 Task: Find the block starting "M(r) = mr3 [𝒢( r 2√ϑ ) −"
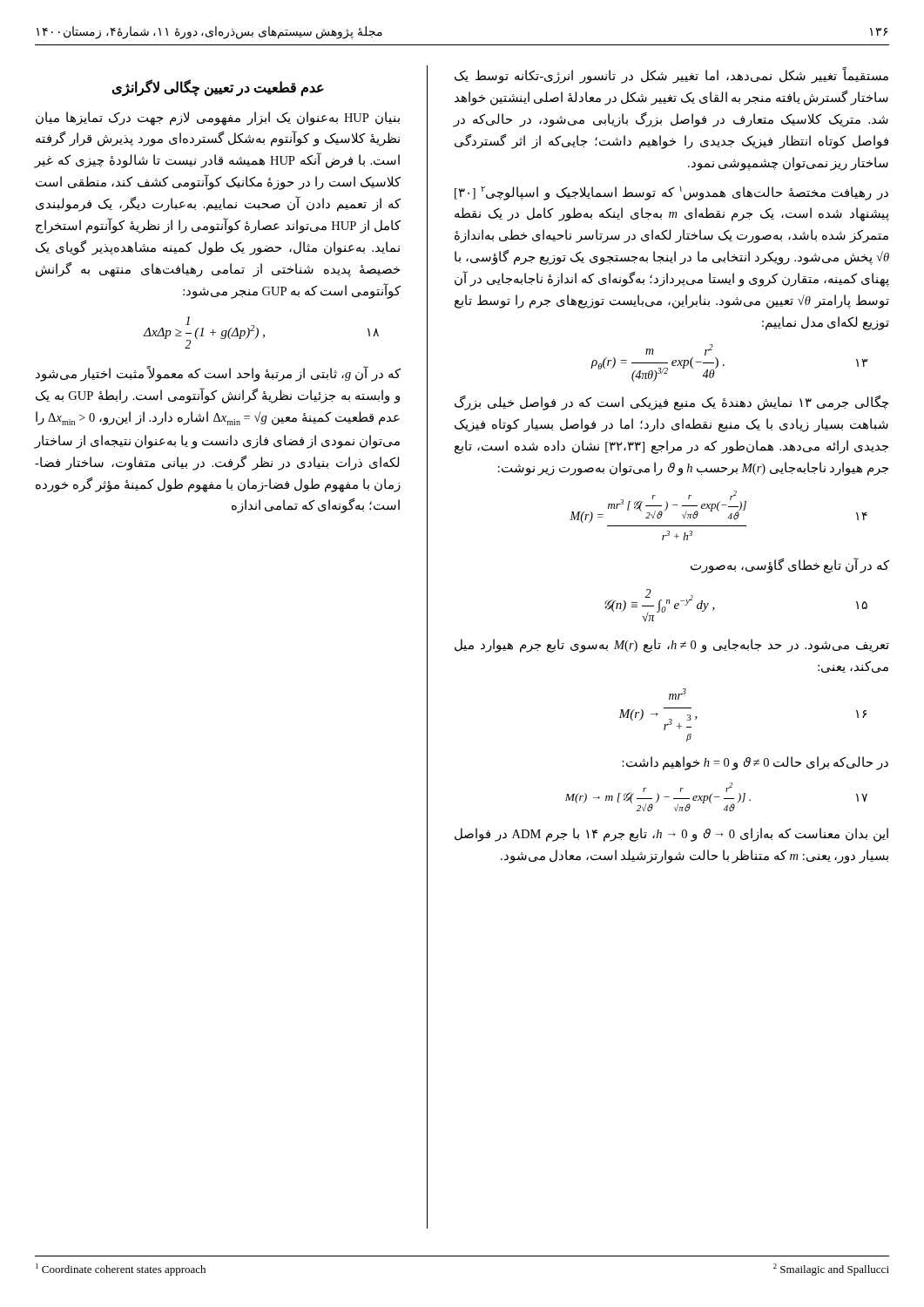click(671, 517)
